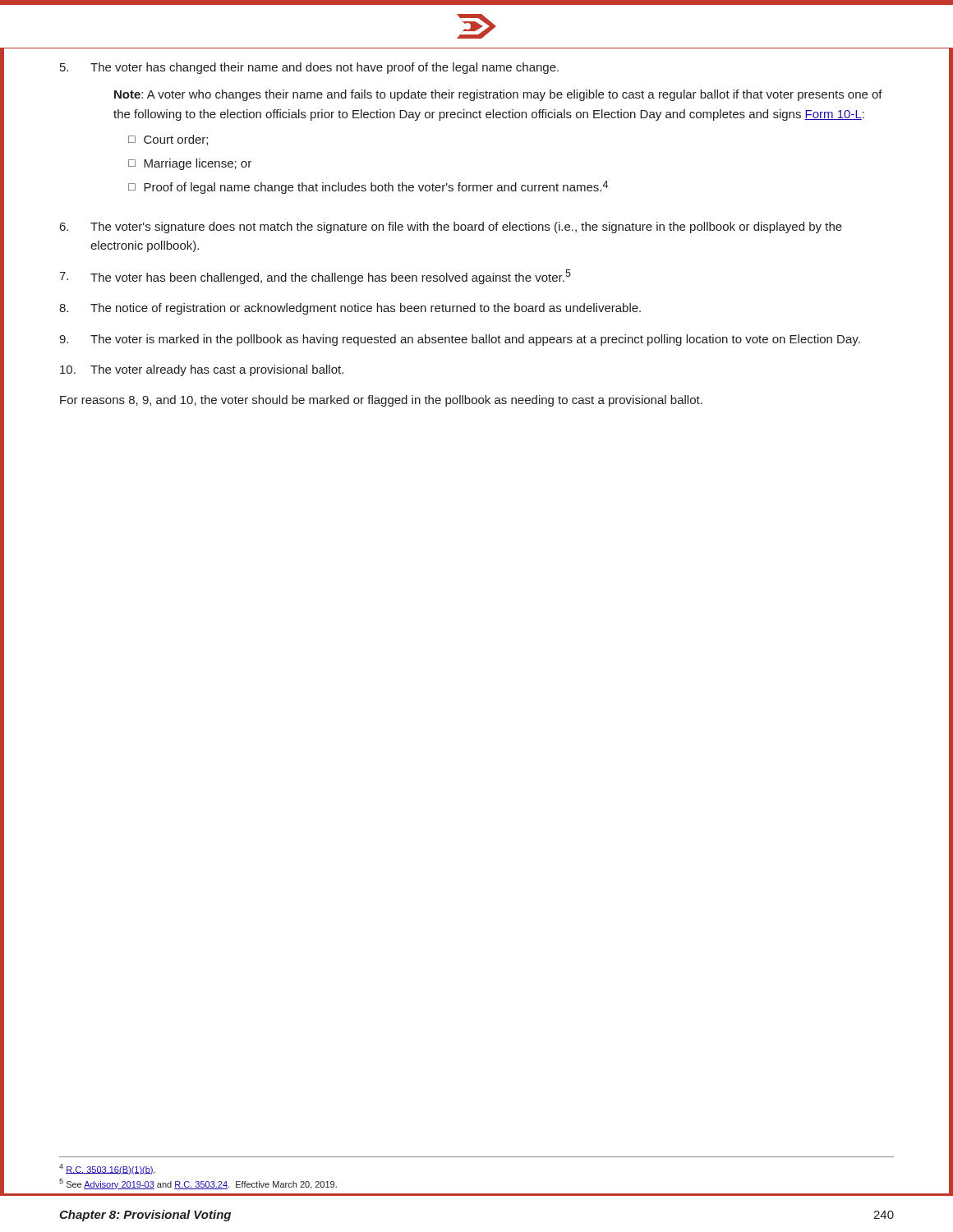The image size is (953, 1232).
Task: Click the passage that begins "For reasons 8, 9, and 10, the voter"
Action: pyautogui.click(x=381, y=400)
